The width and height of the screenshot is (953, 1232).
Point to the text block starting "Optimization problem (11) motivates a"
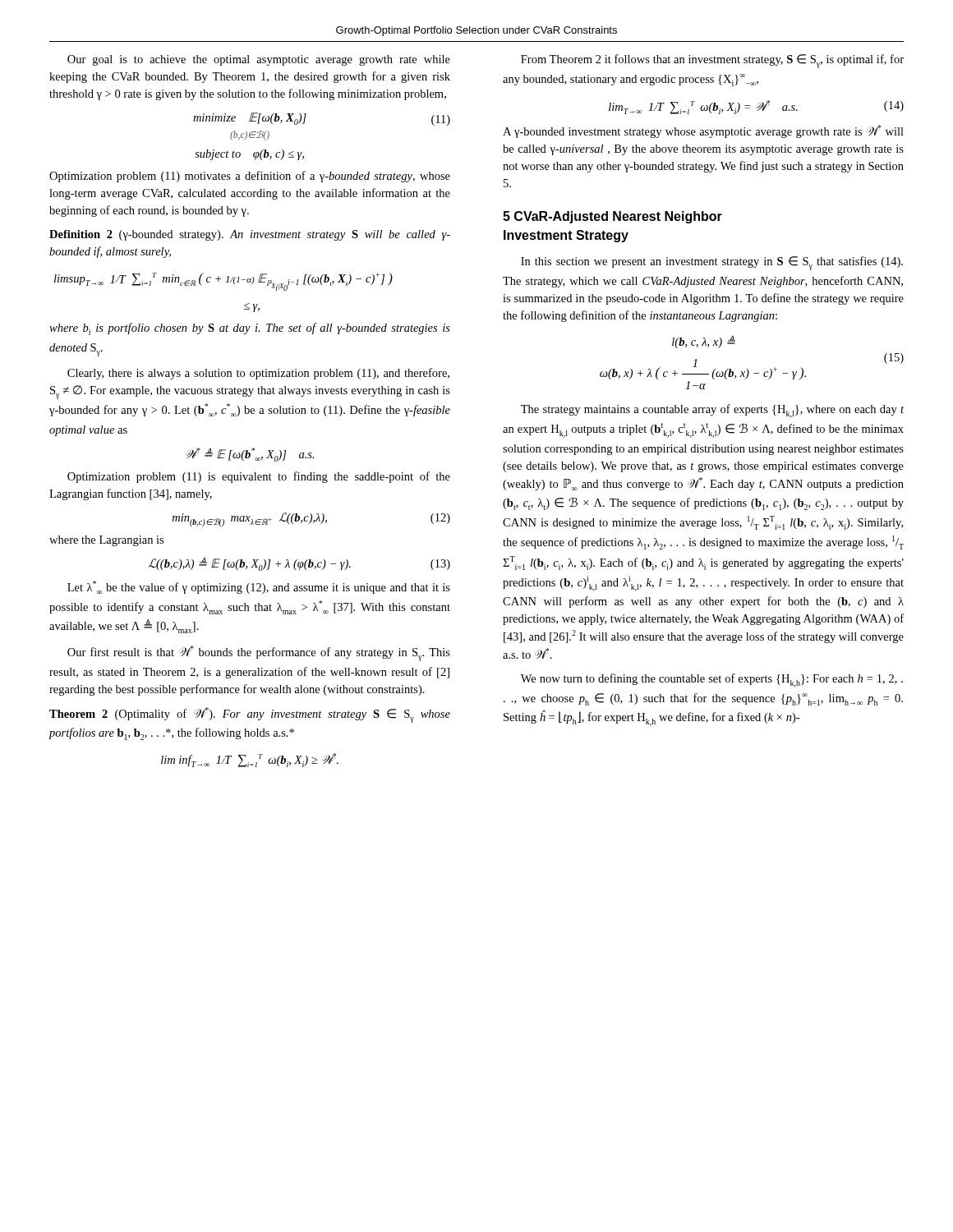pyautogui.click(x=250, y=194)
